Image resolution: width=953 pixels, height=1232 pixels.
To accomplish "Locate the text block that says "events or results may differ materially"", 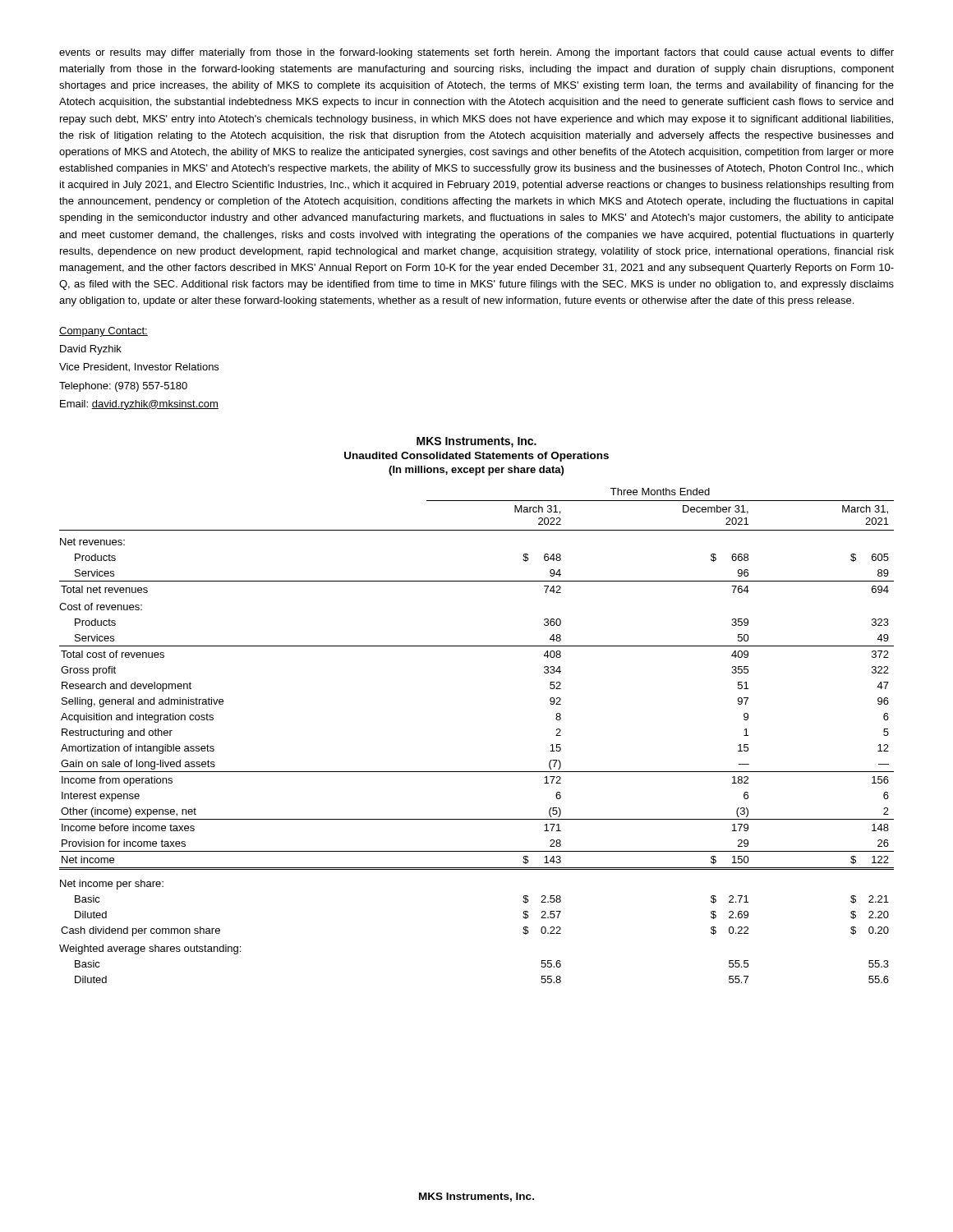I will (x=476, y=177).
